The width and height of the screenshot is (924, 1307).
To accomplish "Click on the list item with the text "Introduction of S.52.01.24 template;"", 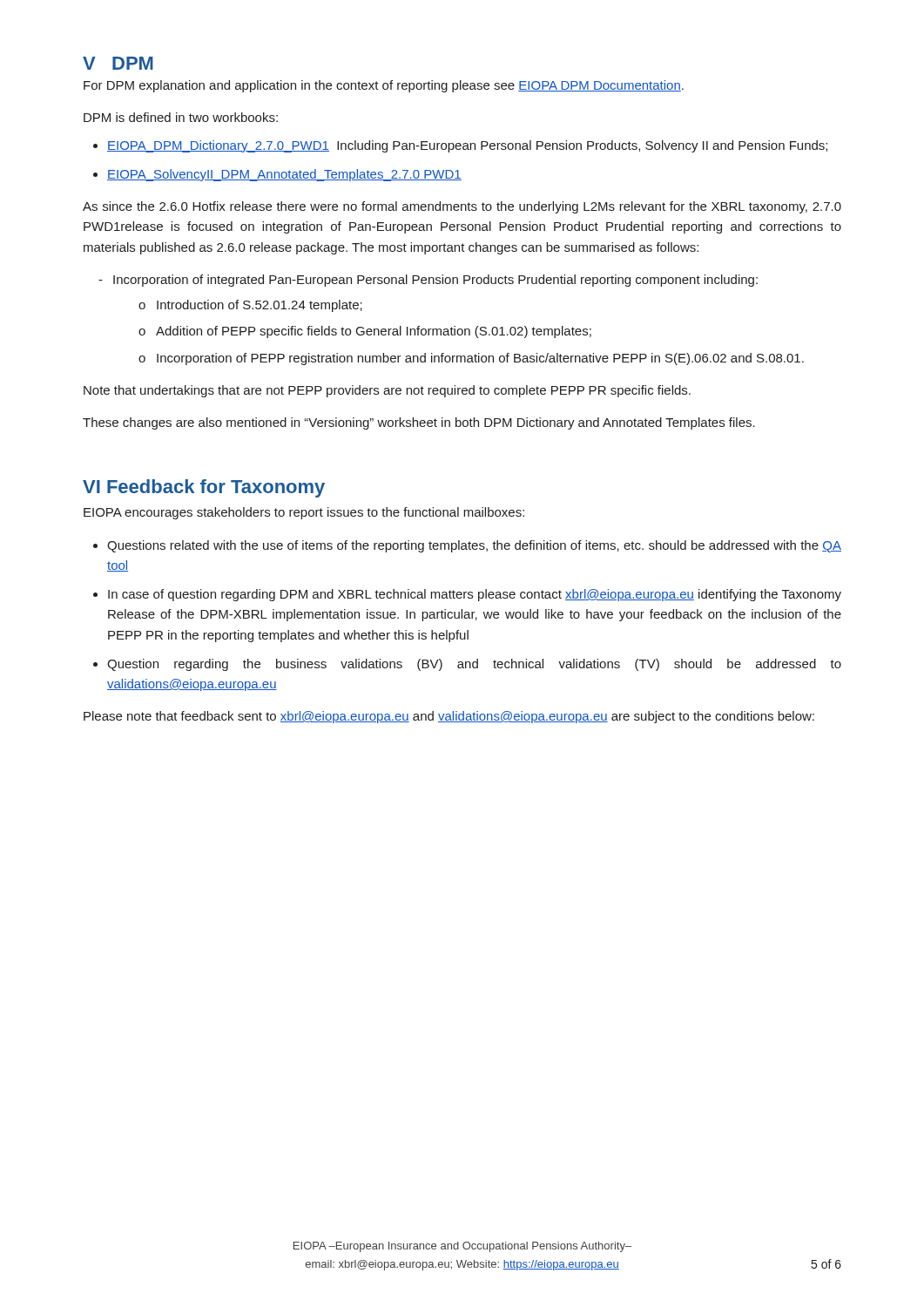I will (x=259, y=305).
